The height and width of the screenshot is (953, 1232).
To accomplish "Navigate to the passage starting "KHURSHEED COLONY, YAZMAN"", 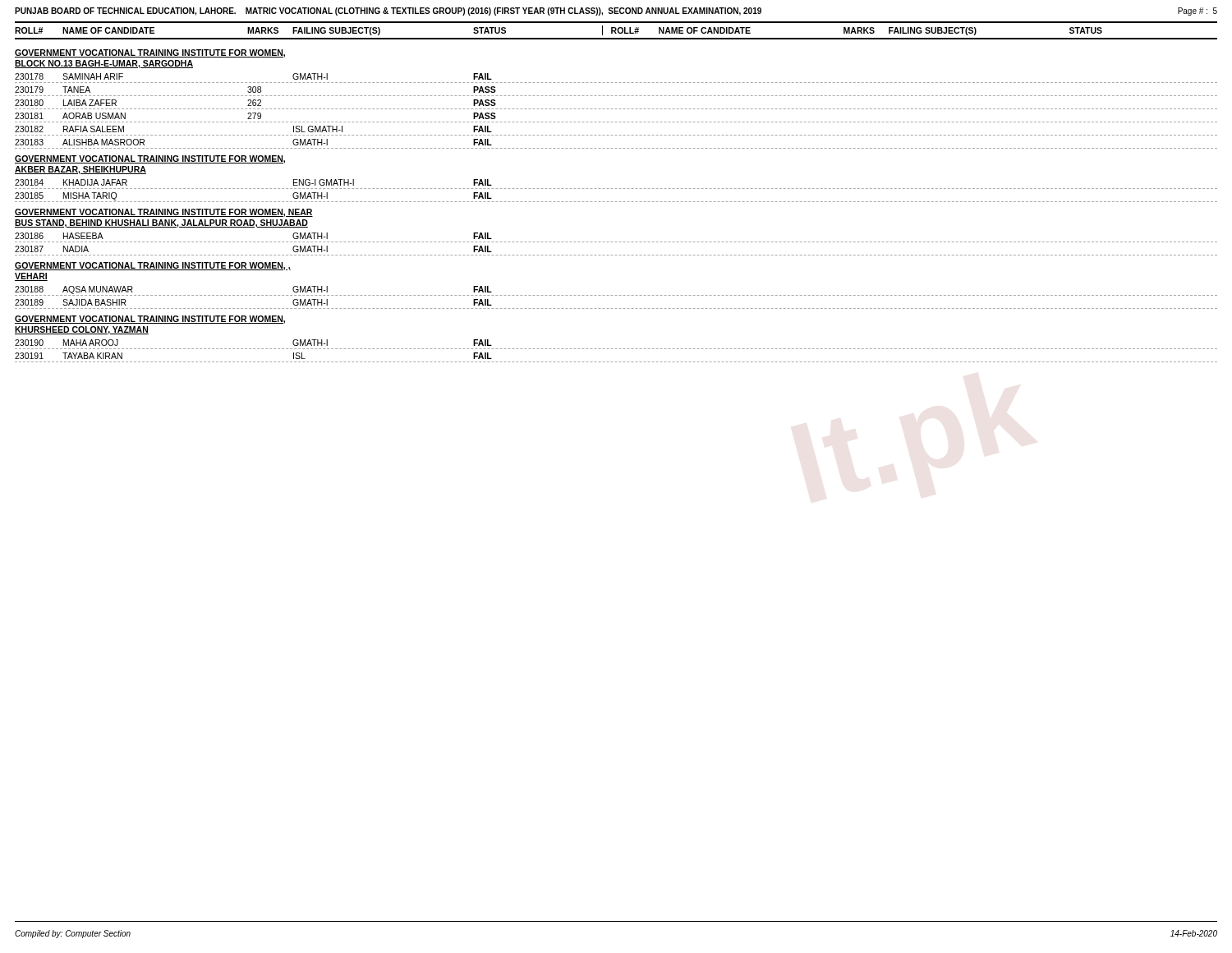I will coord(82,329).
